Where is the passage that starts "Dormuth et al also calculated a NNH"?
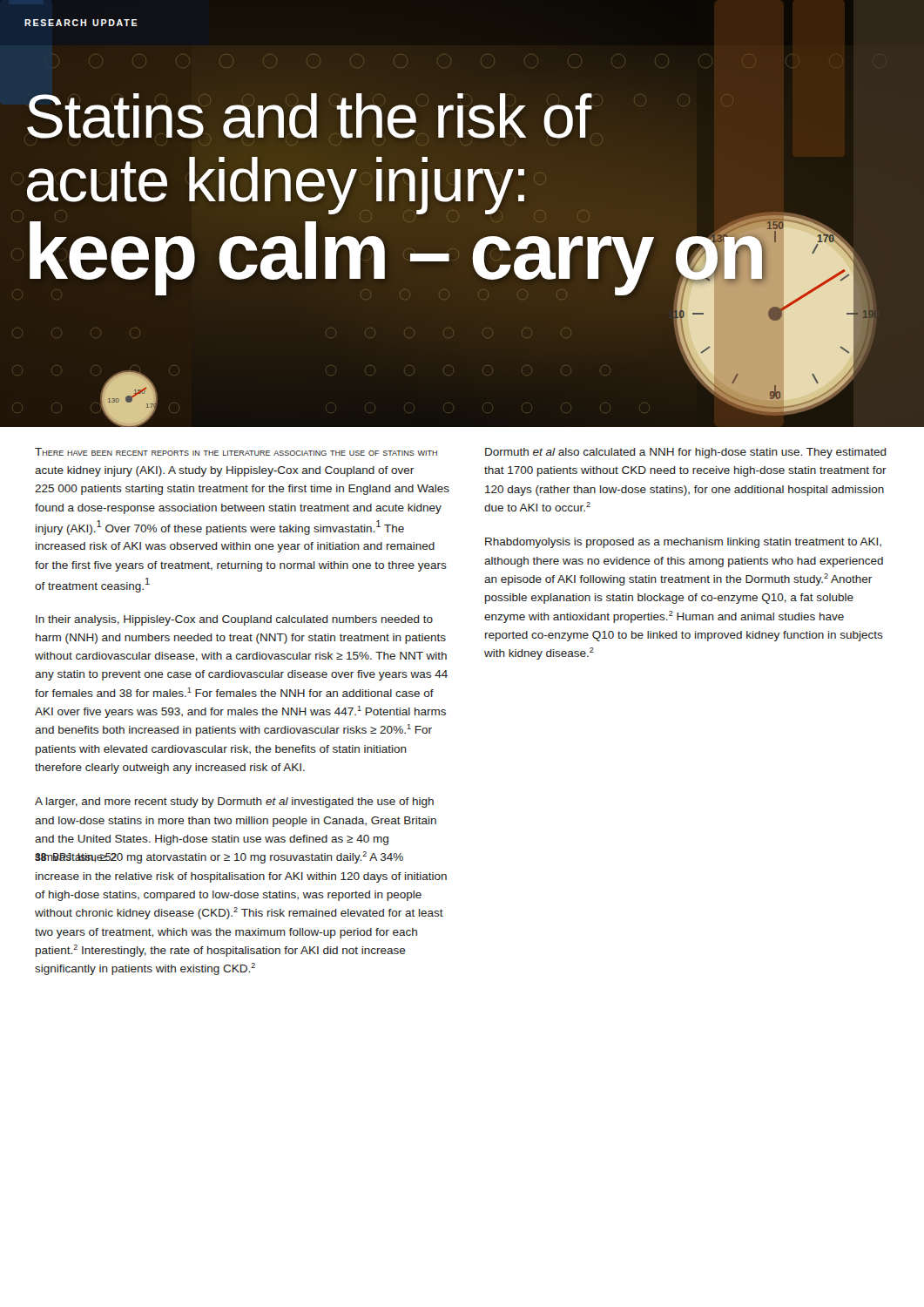Viewport: 924px width, 1307px height. (x=685, y=480)
